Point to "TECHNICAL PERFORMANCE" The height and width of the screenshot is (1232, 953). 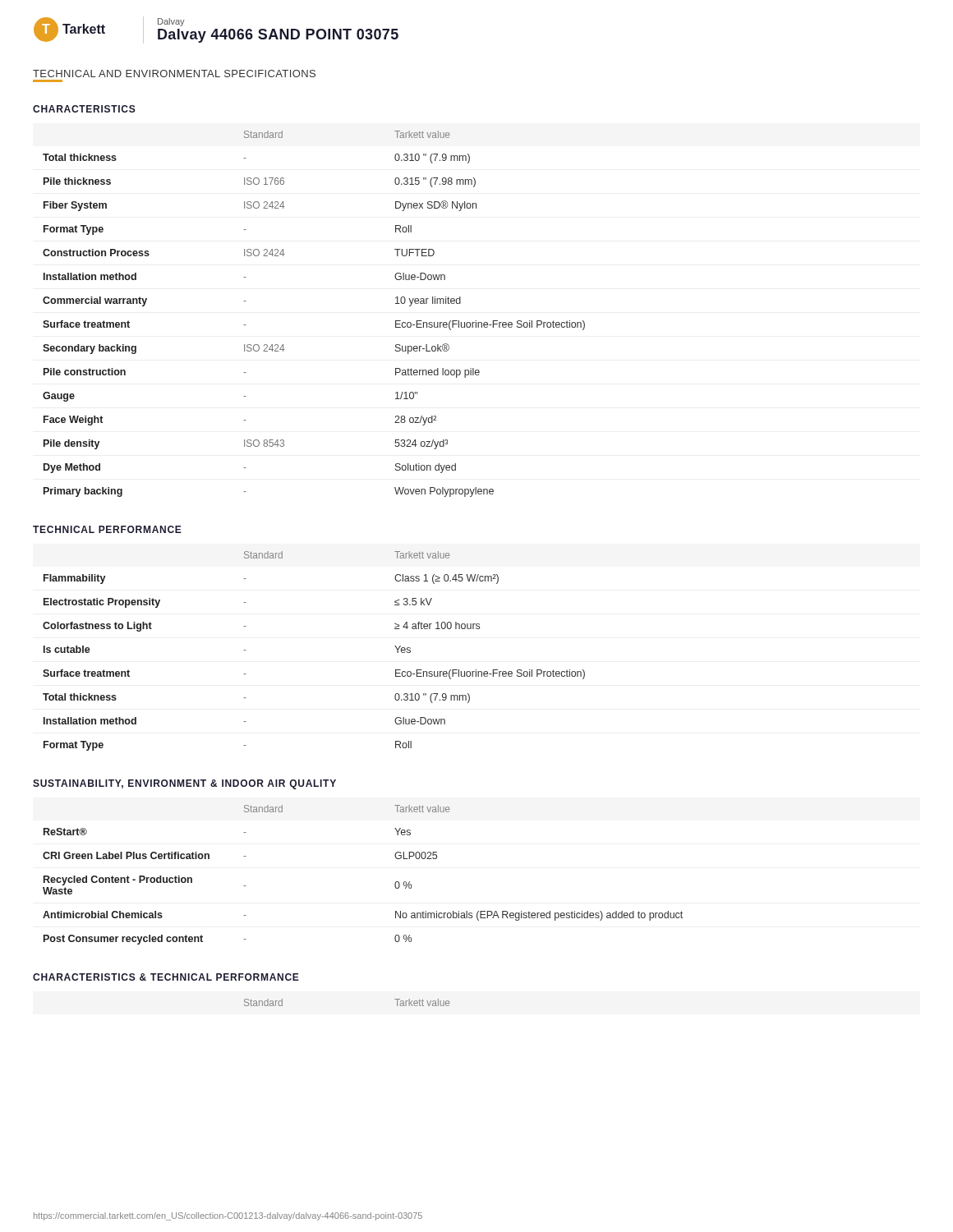107,530
